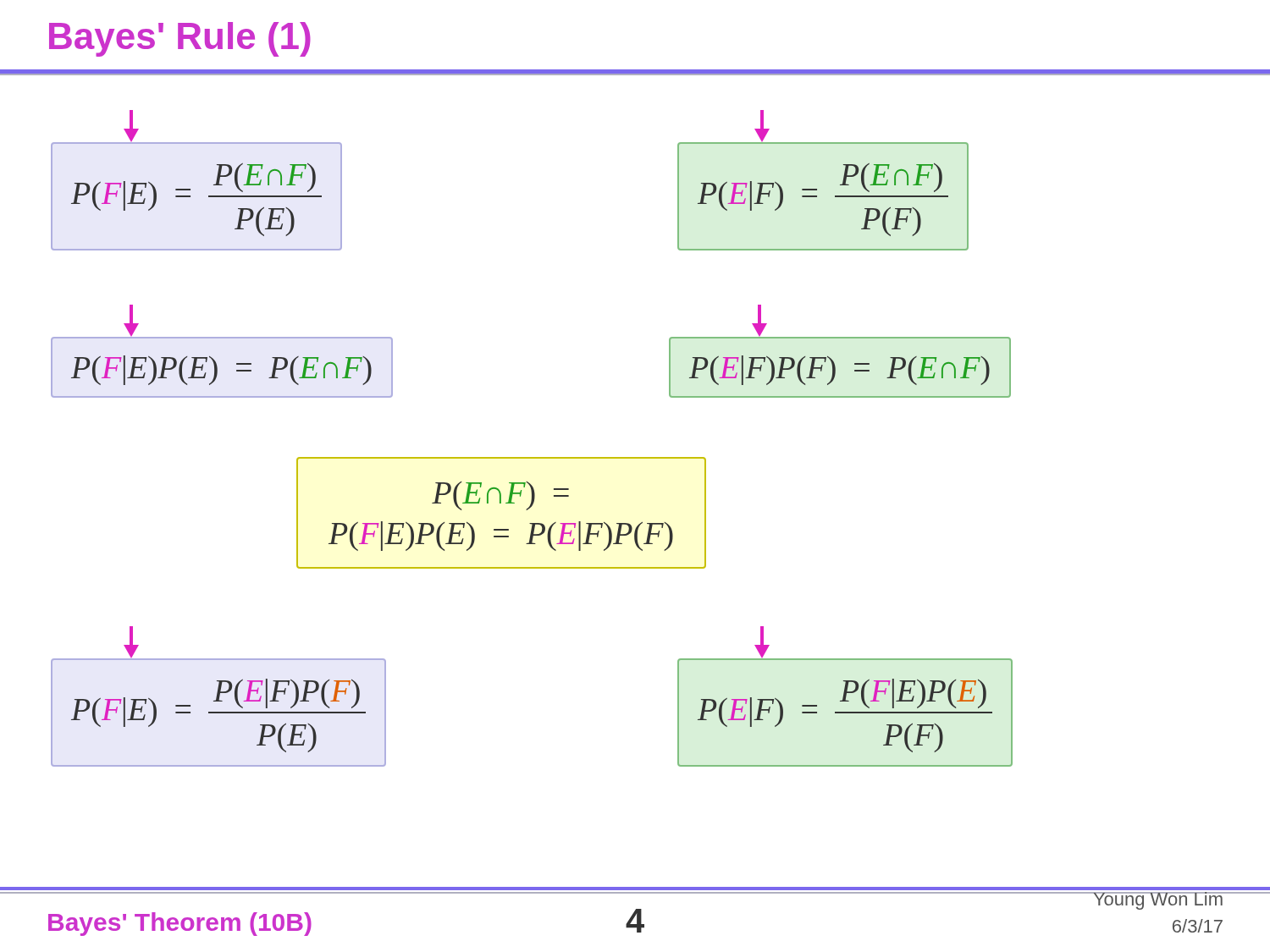Locate the formula that says "P(E|F) = P(E∩F) P(F)"
Image resolution: width=1270 pixels, height=952 pixels.
[823, 196]
